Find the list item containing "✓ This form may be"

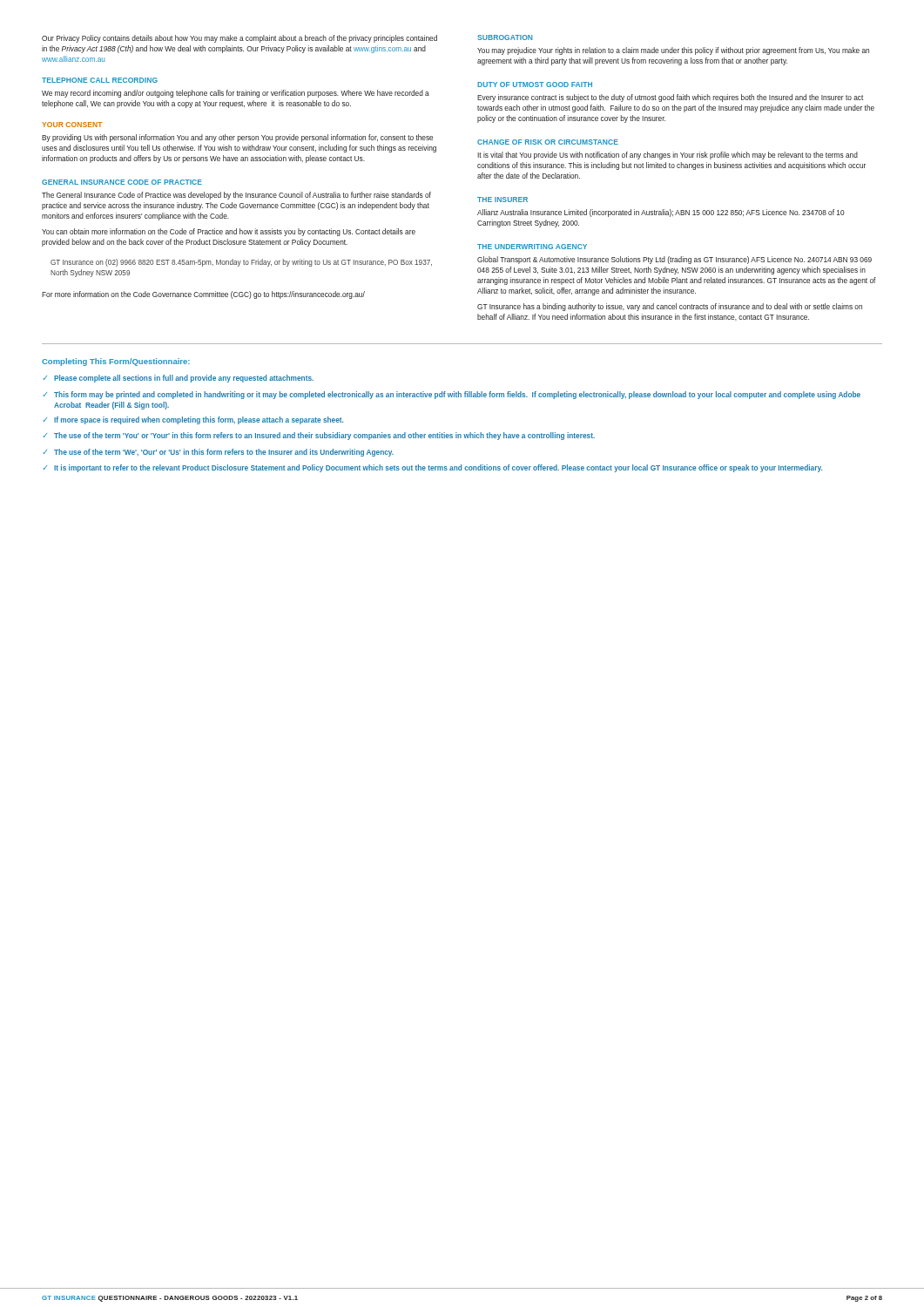tap(462, 400)
